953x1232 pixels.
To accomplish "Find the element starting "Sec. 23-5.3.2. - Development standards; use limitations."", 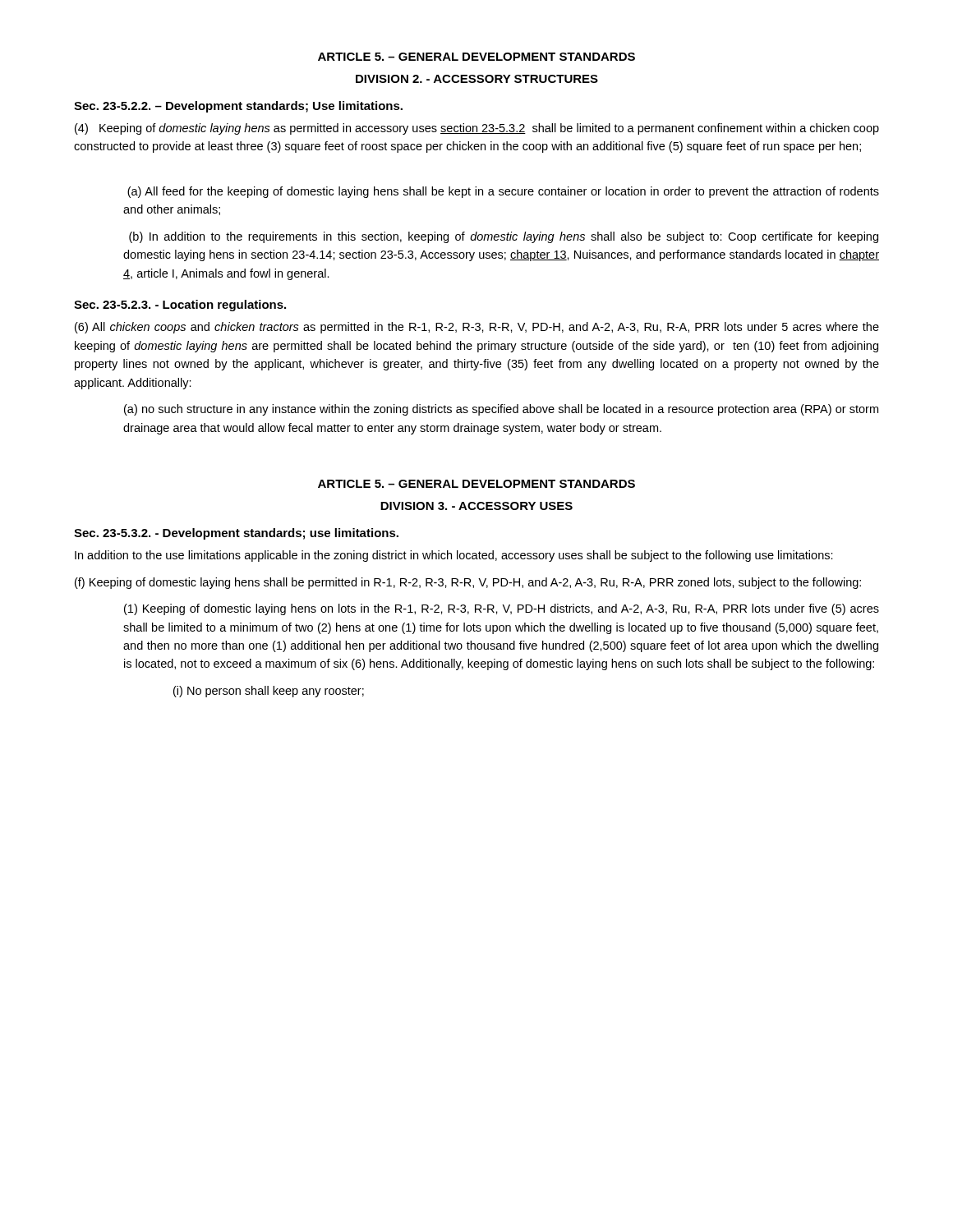I will click(237, 533).
